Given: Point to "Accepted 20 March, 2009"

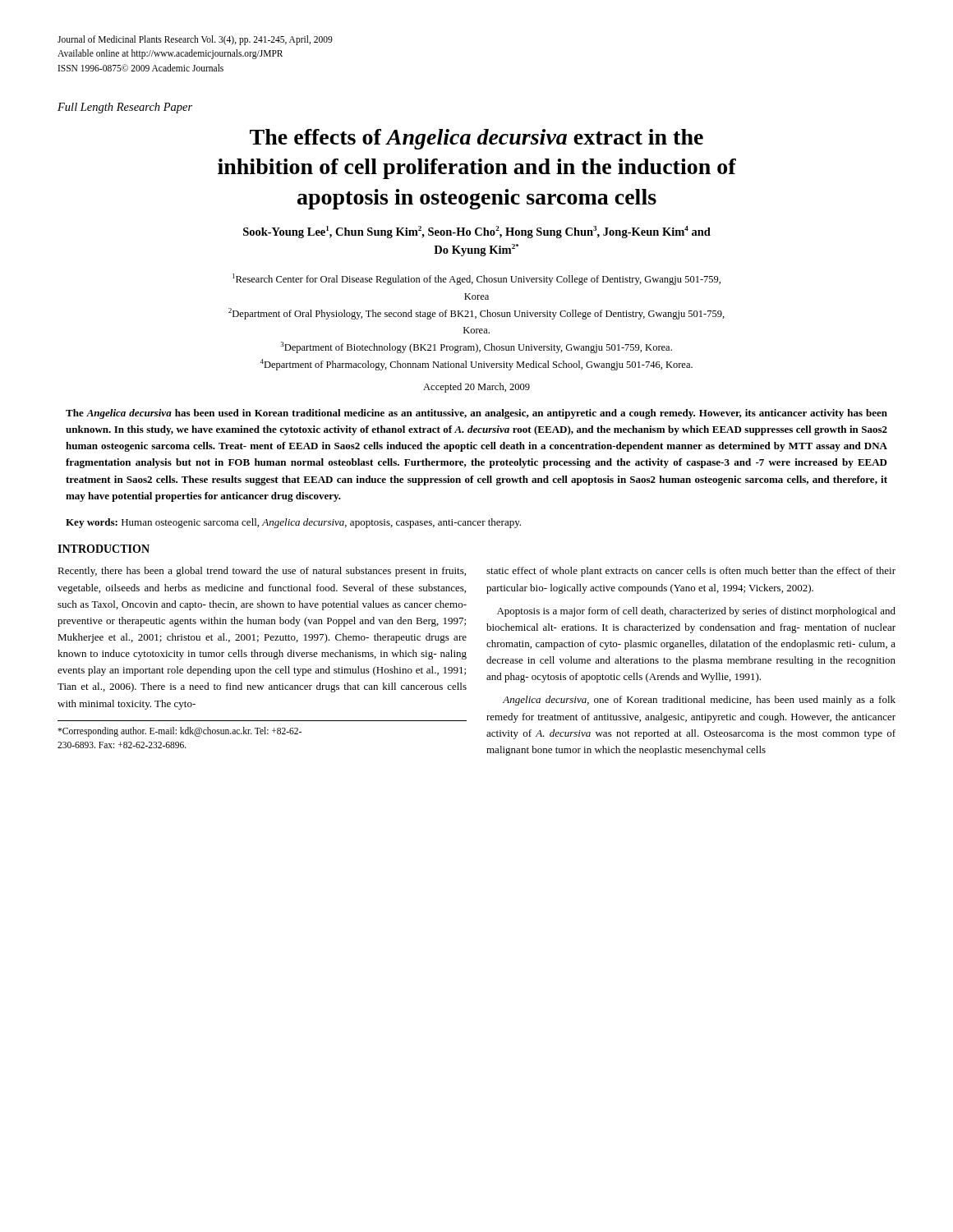Looking at the screenshot, I should [476, 387].
